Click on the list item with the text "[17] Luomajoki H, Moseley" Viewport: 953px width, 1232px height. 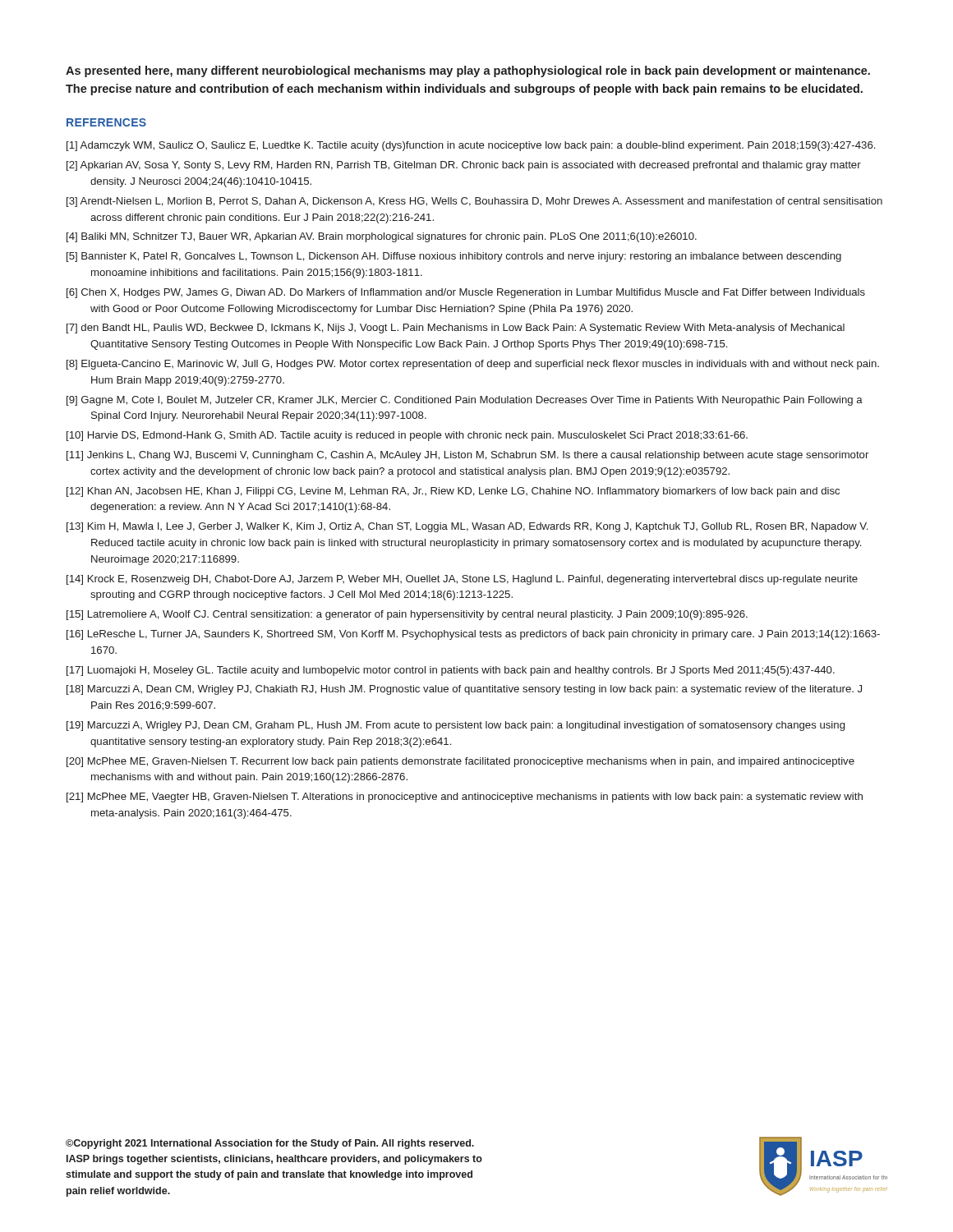[450, 669]
